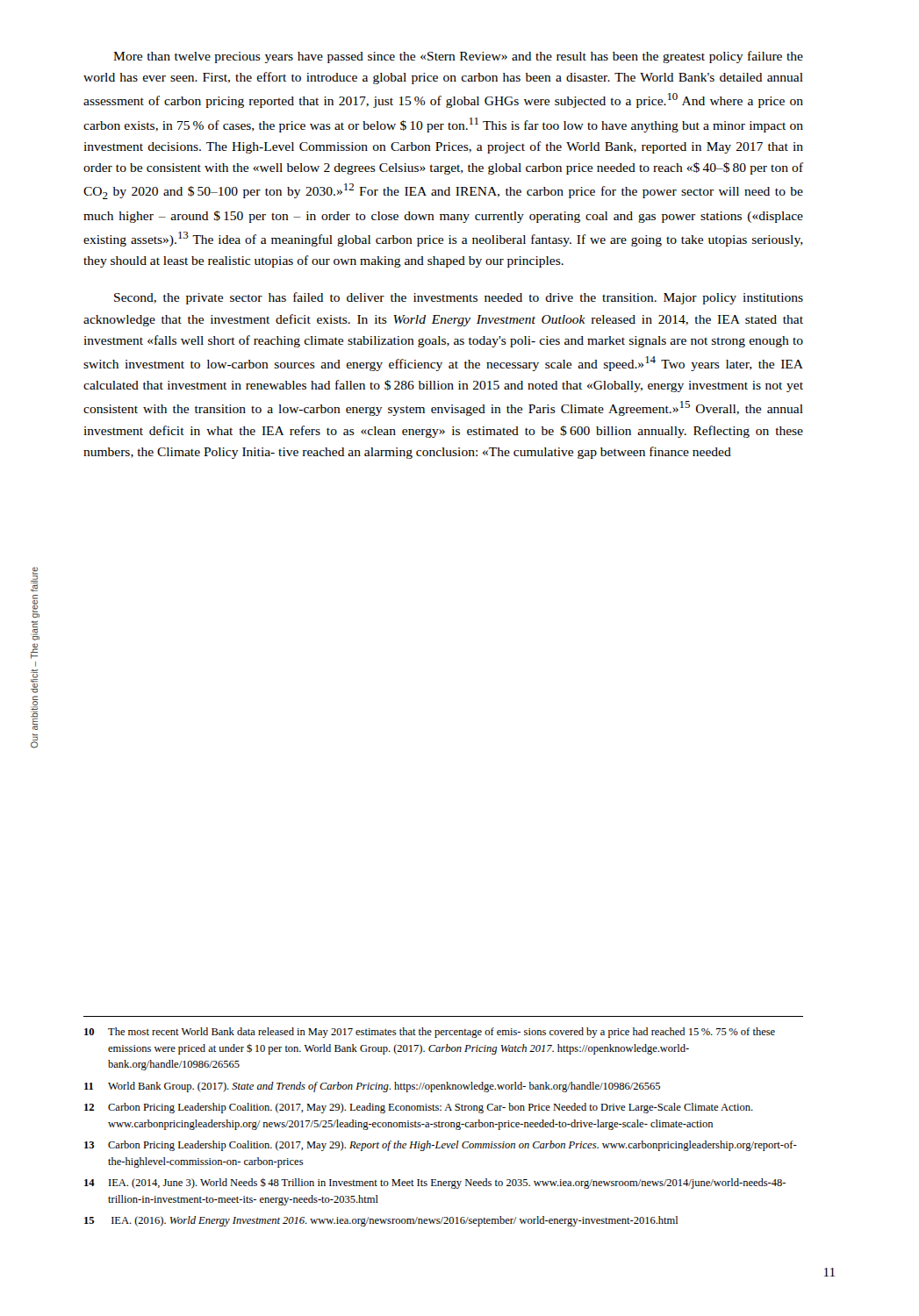Locate the block starting "15 IEA. (2016). World"
The image size is (919, 1316).
coord(443,1221)
